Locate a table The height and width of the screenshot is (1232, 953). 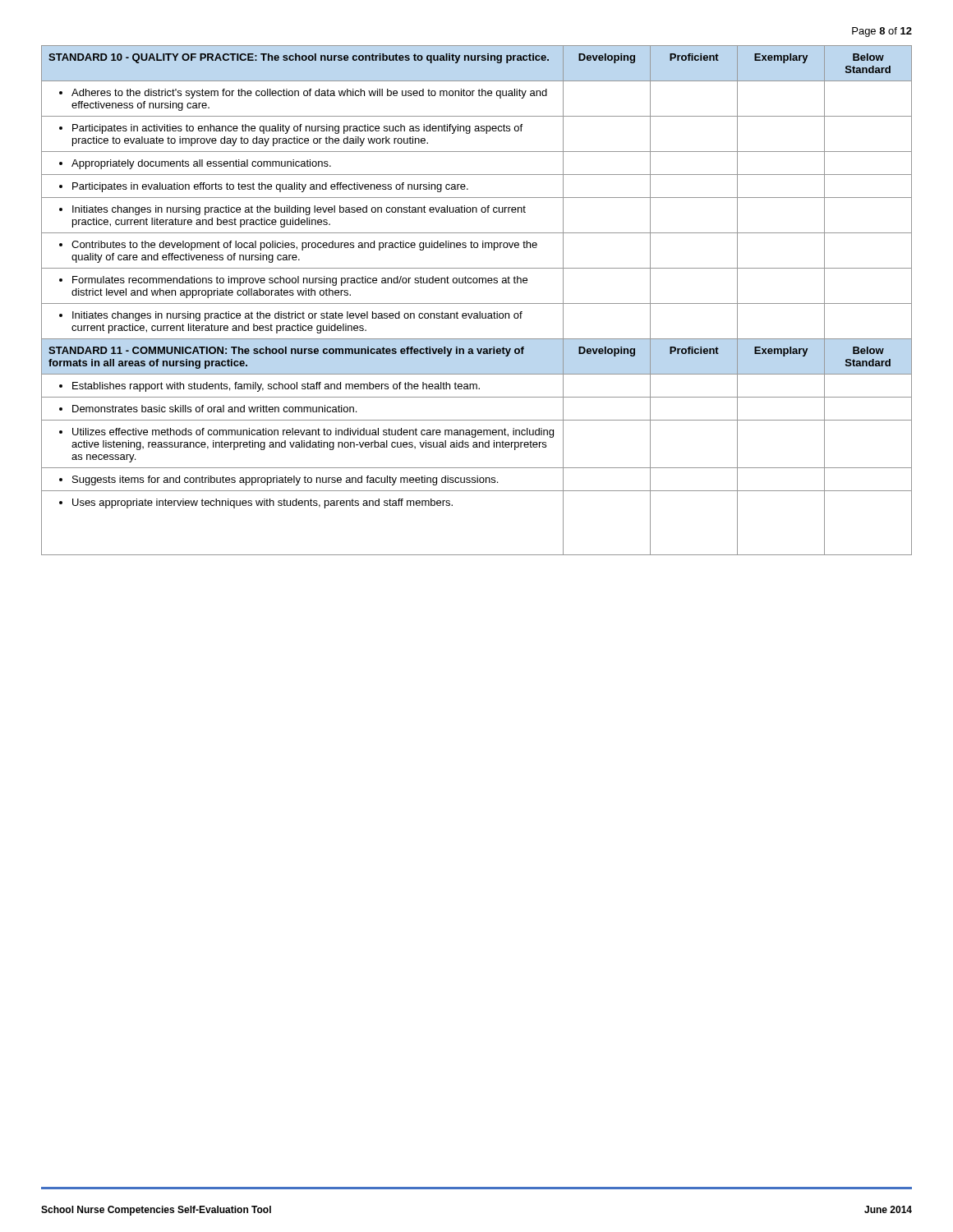tap(476, 300)
